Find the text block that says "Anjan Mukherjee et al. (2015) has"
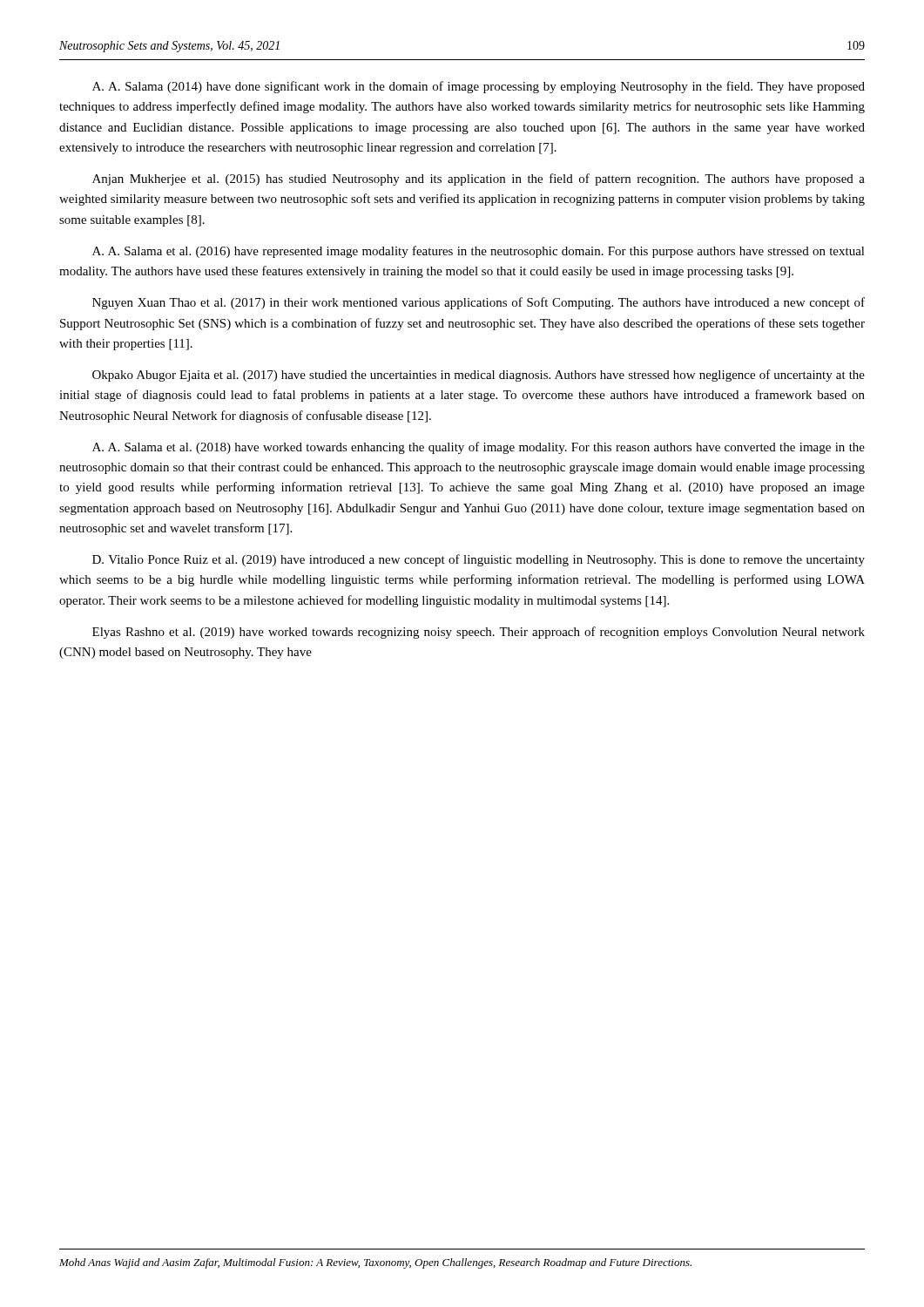The width and height of the screenshot is (924, 1307). tap(462, 199)
